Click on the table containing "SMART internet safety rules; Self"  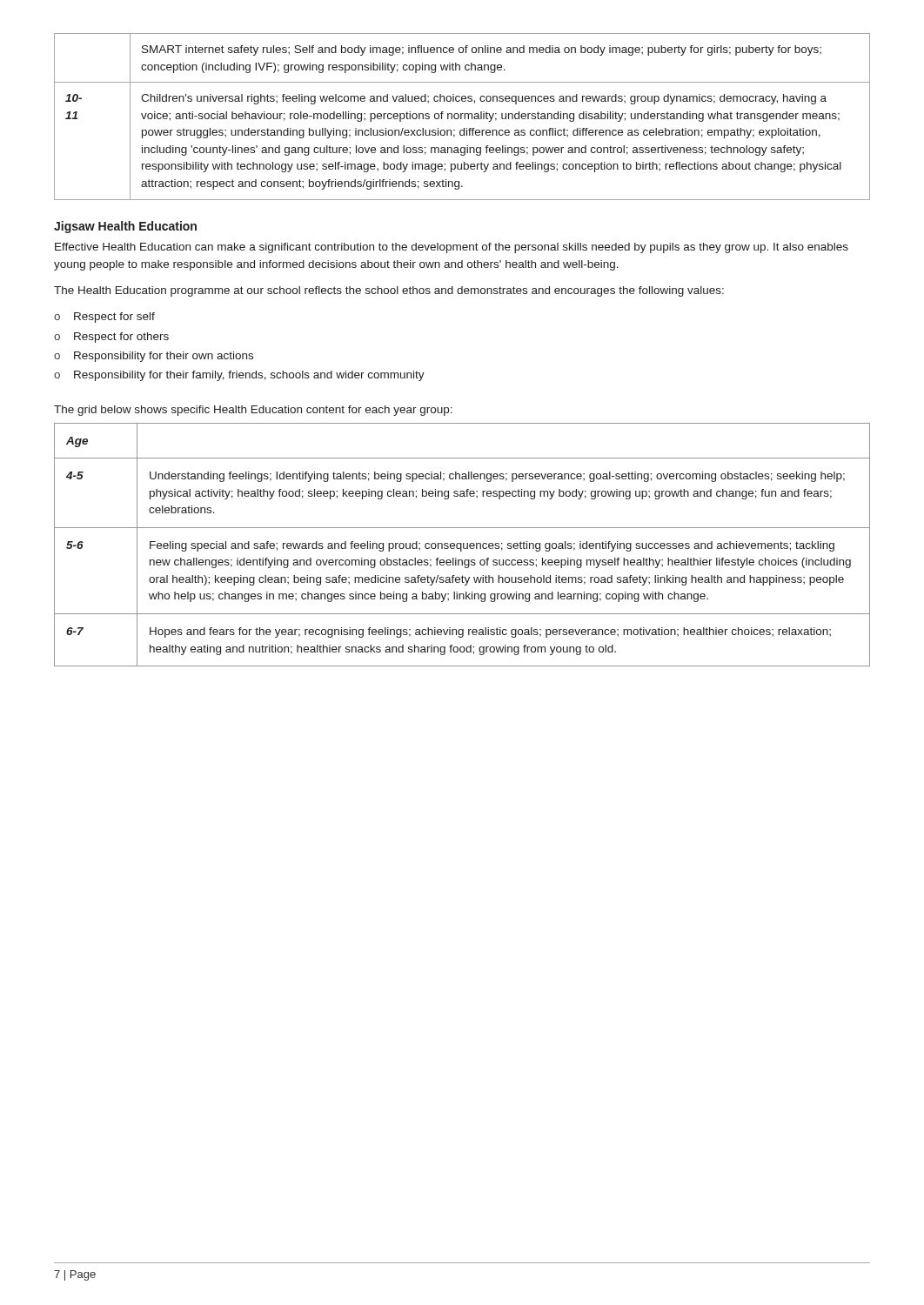click(x=462, y=116)
